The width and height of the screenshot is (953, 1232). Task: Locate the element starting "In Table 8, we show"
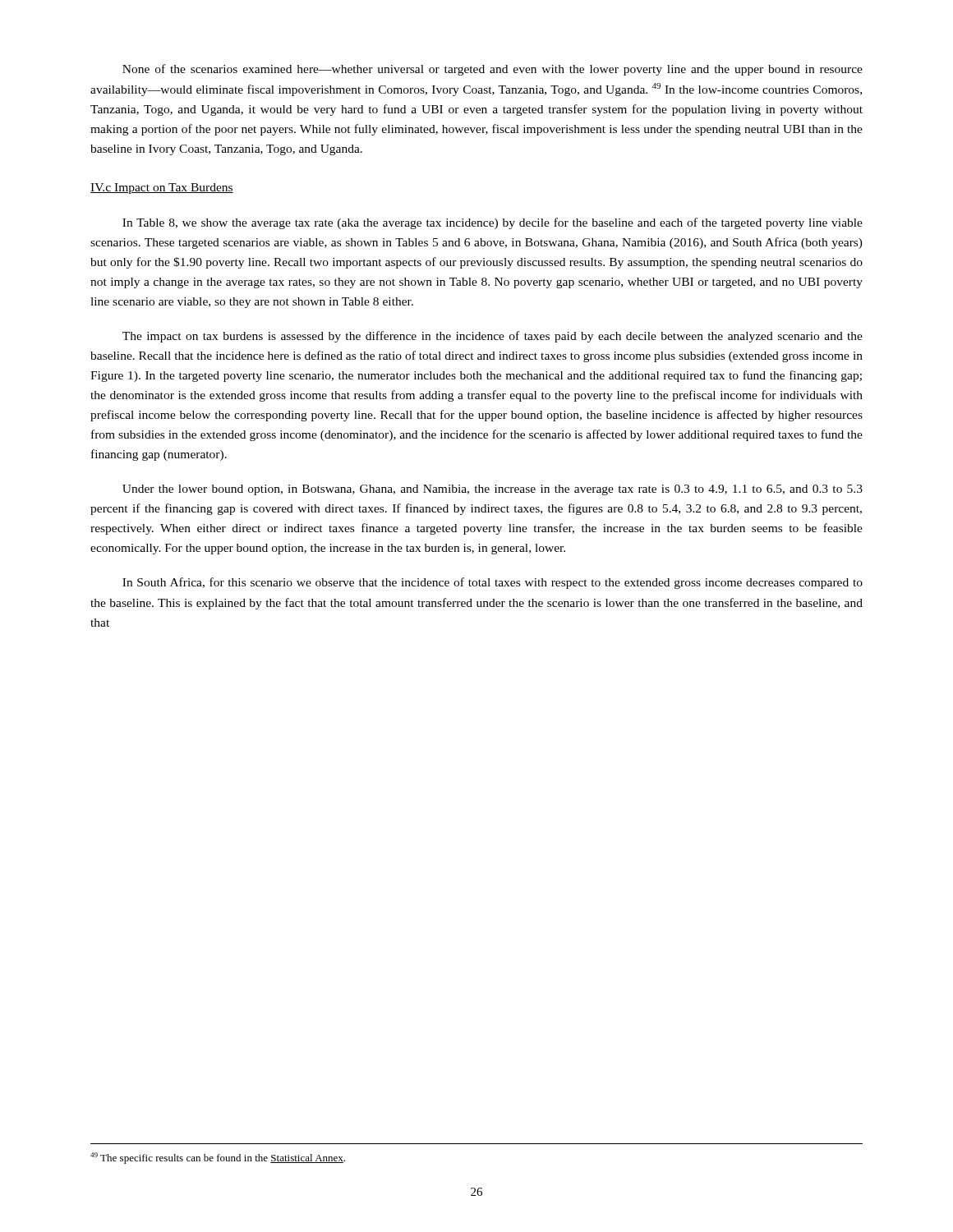click(476, 262)
